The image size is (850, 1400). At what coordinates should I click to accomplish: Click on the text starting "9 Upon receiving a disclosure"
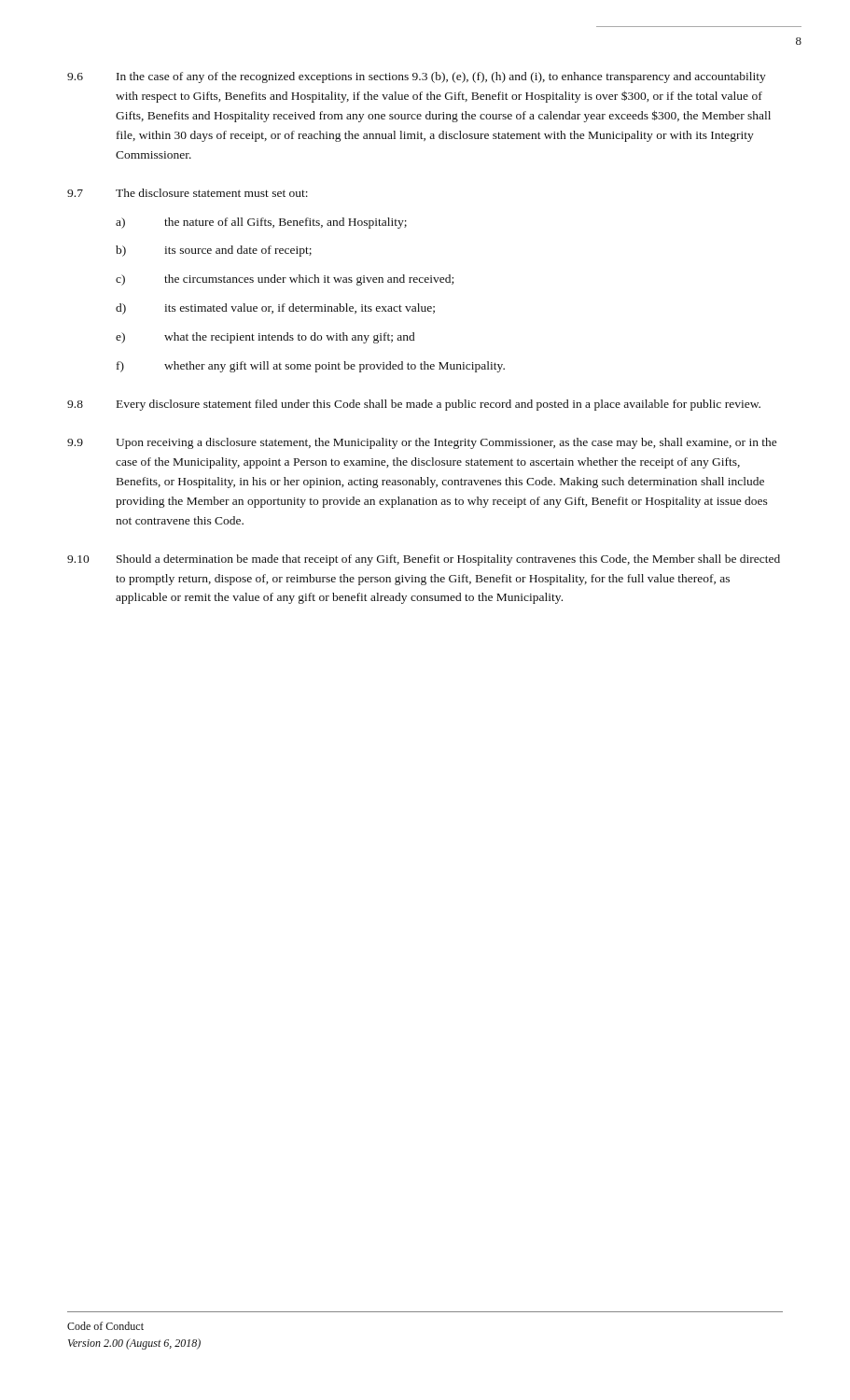point(425,482)
